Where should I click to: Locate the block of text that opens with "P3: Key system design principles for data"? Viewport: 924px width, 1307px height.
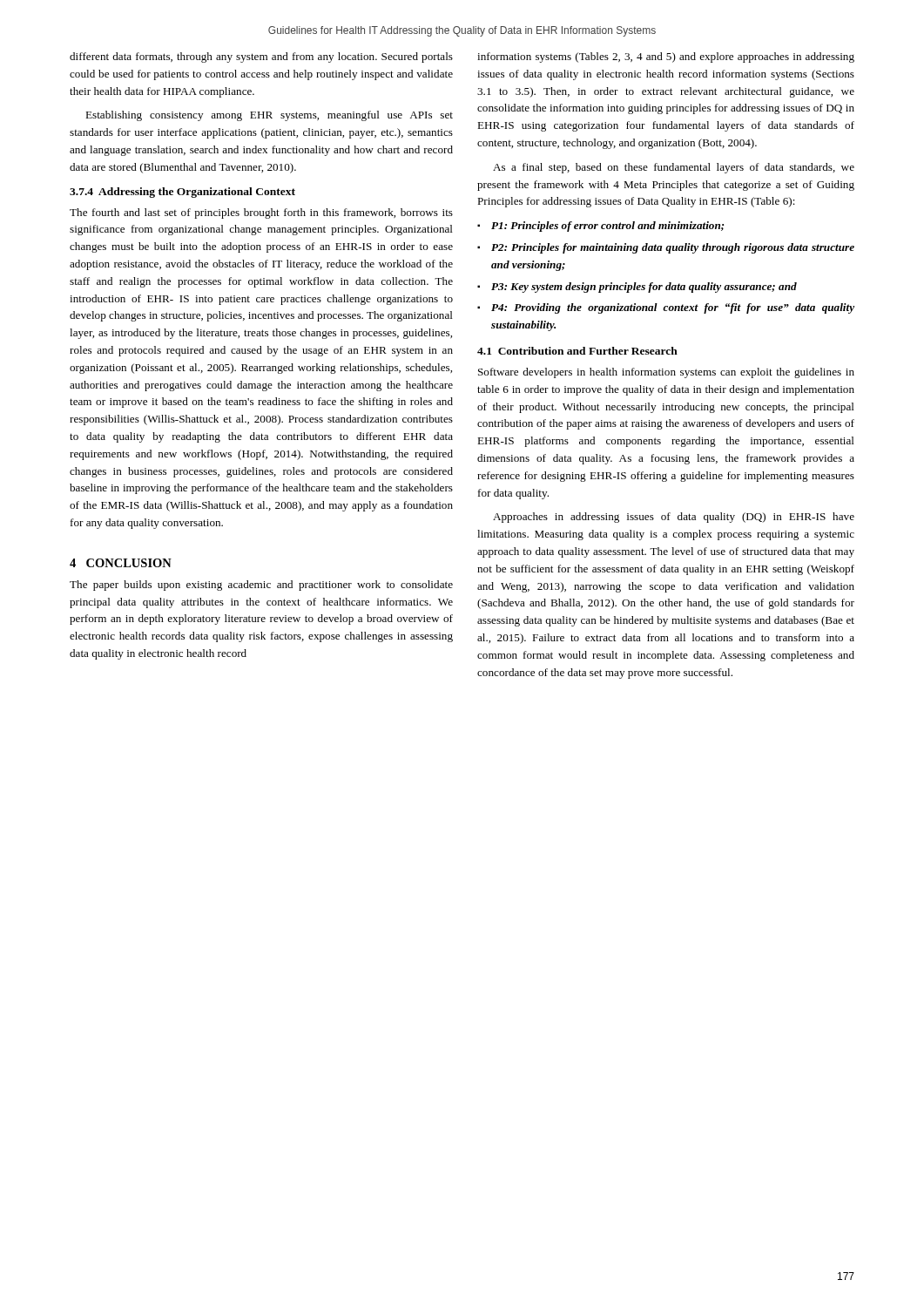coord(644,286)
